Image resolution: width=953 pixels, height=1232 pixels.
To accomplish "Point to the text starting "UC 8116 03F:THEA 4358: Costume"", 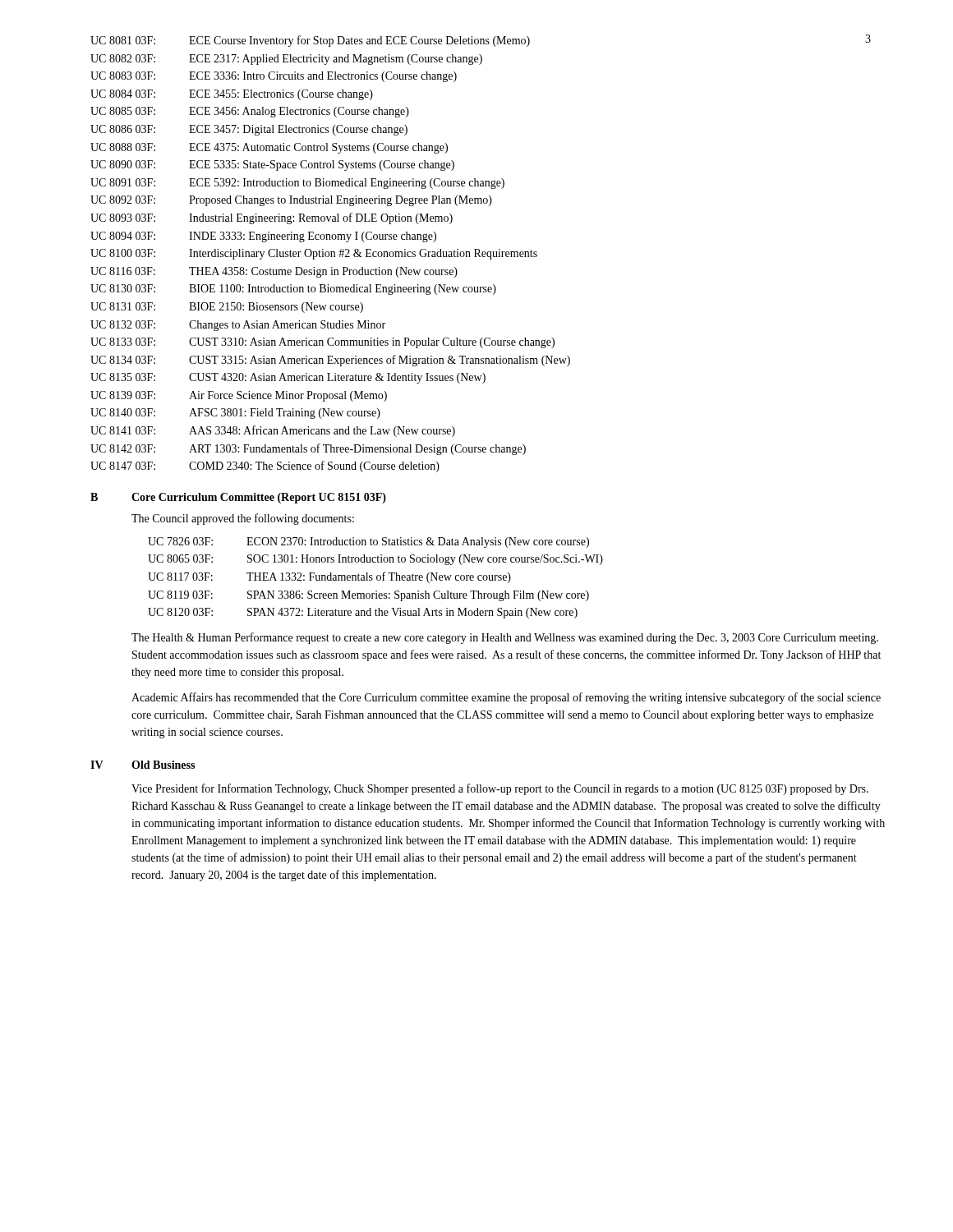I will click(x=274, y=271).
